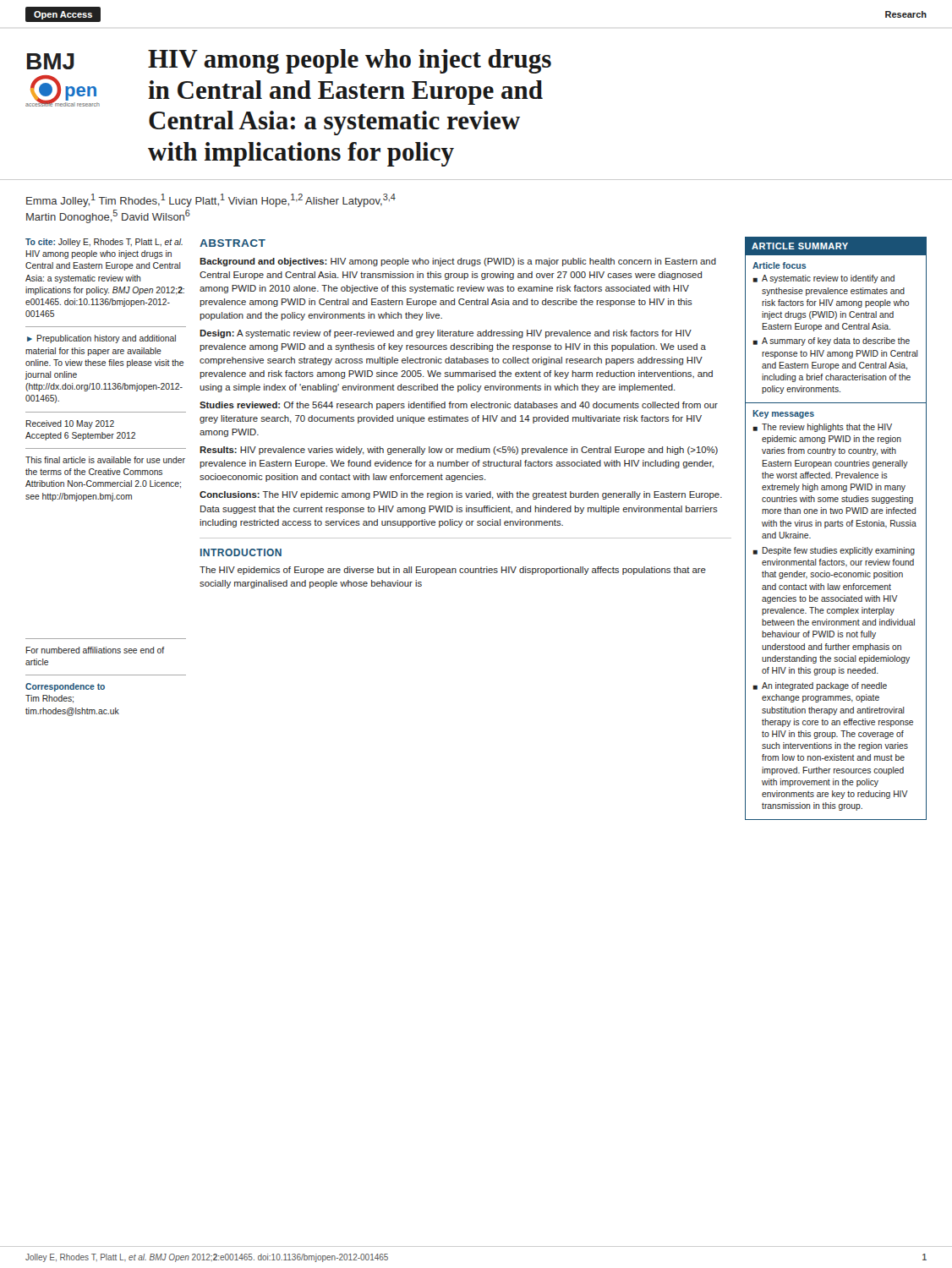Image resolution: width=952 pixels, height=1268 pixels.
Task: Click on the text block starting "Article focus"
Action: coord(779,265)
